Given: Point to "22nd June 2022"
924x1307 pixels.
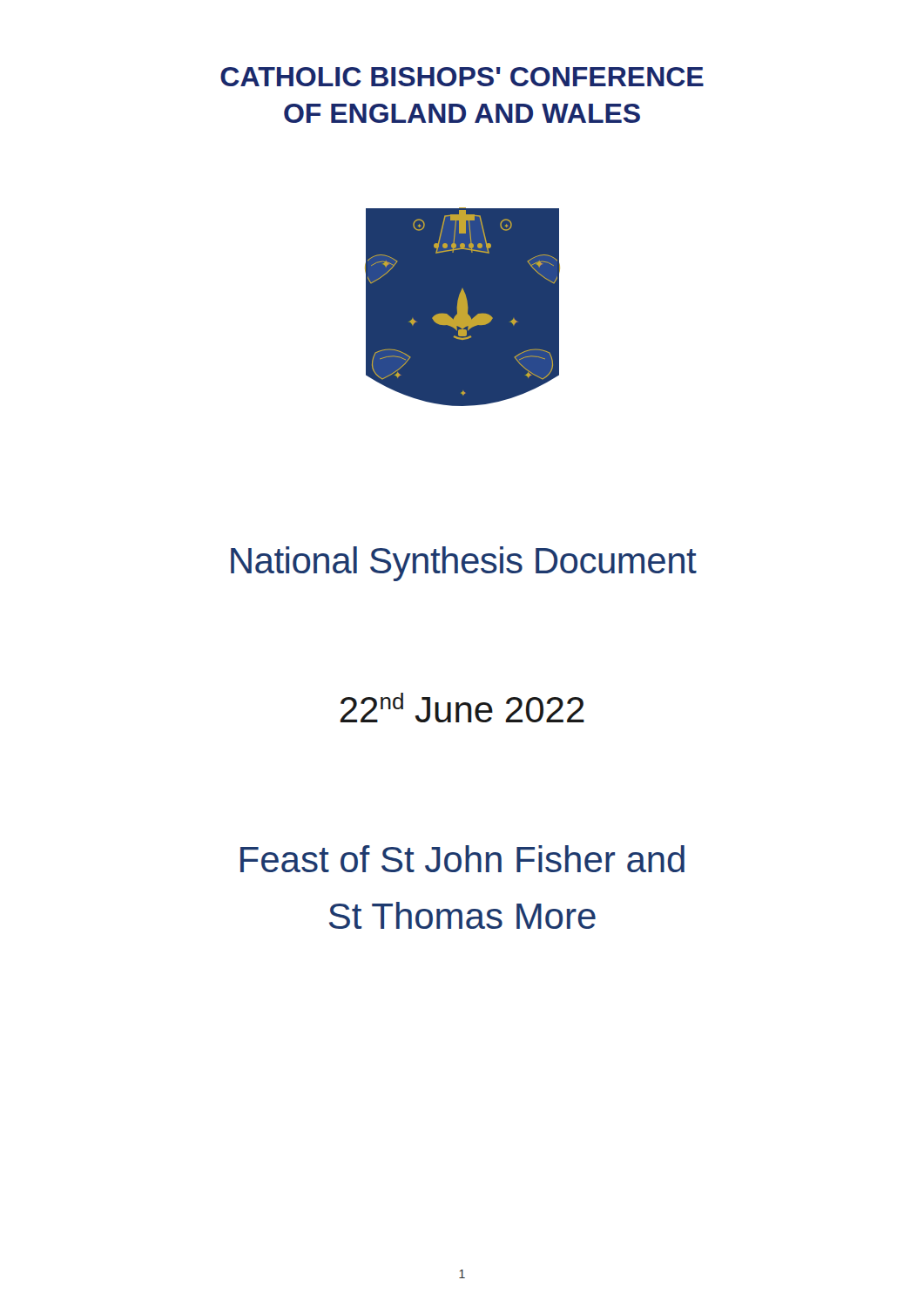Looking at the screenshot, I should point(462,709).
